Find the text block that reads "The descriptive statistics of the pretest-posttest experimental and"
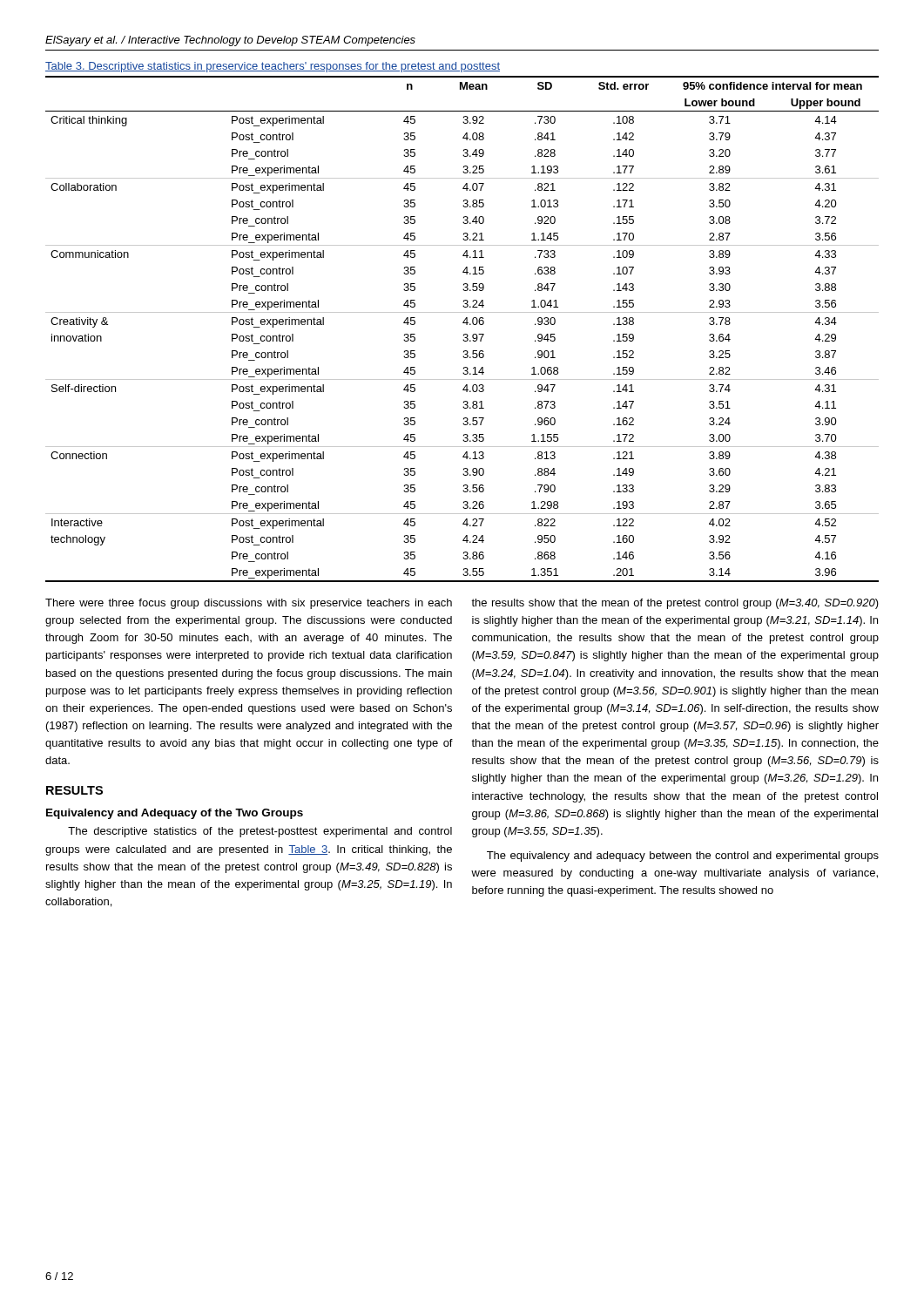 click(249, 866)
